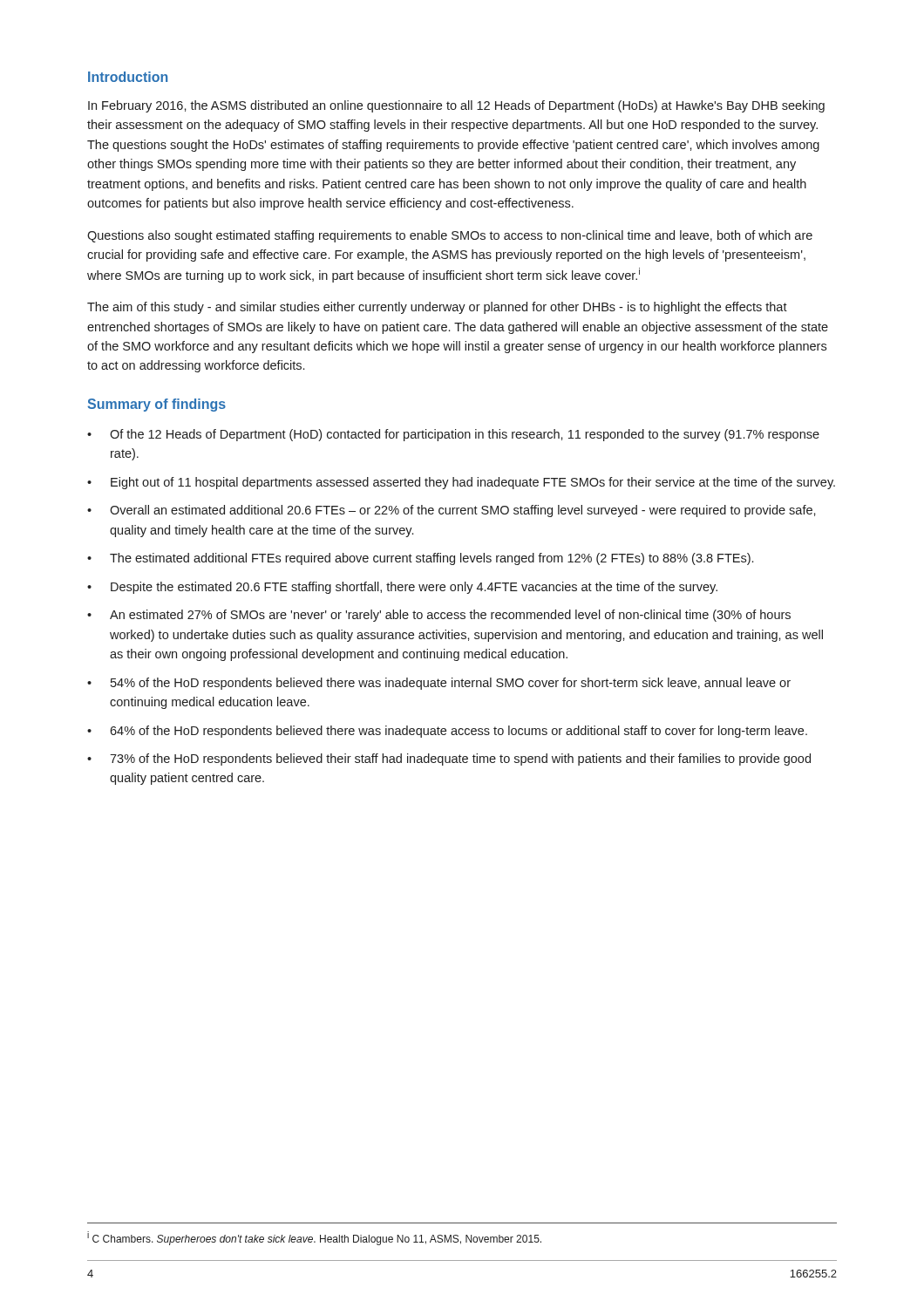This screenshot has width=924, height=1308.
Task: Click where it says "Summary of findings"
Action: point(157,404)
